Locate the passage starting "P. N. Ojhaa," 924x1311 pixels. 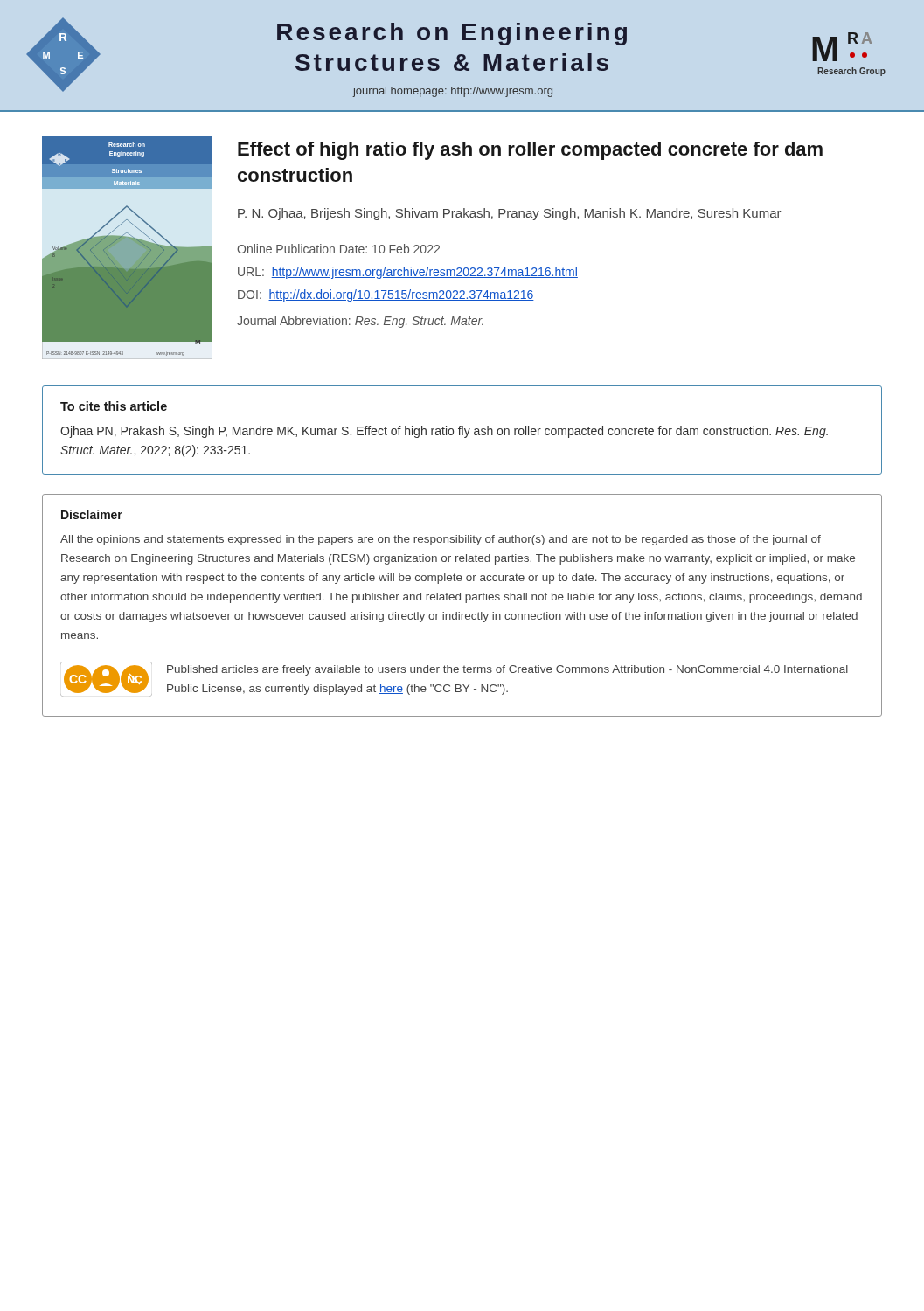click(x=509, y=213)
